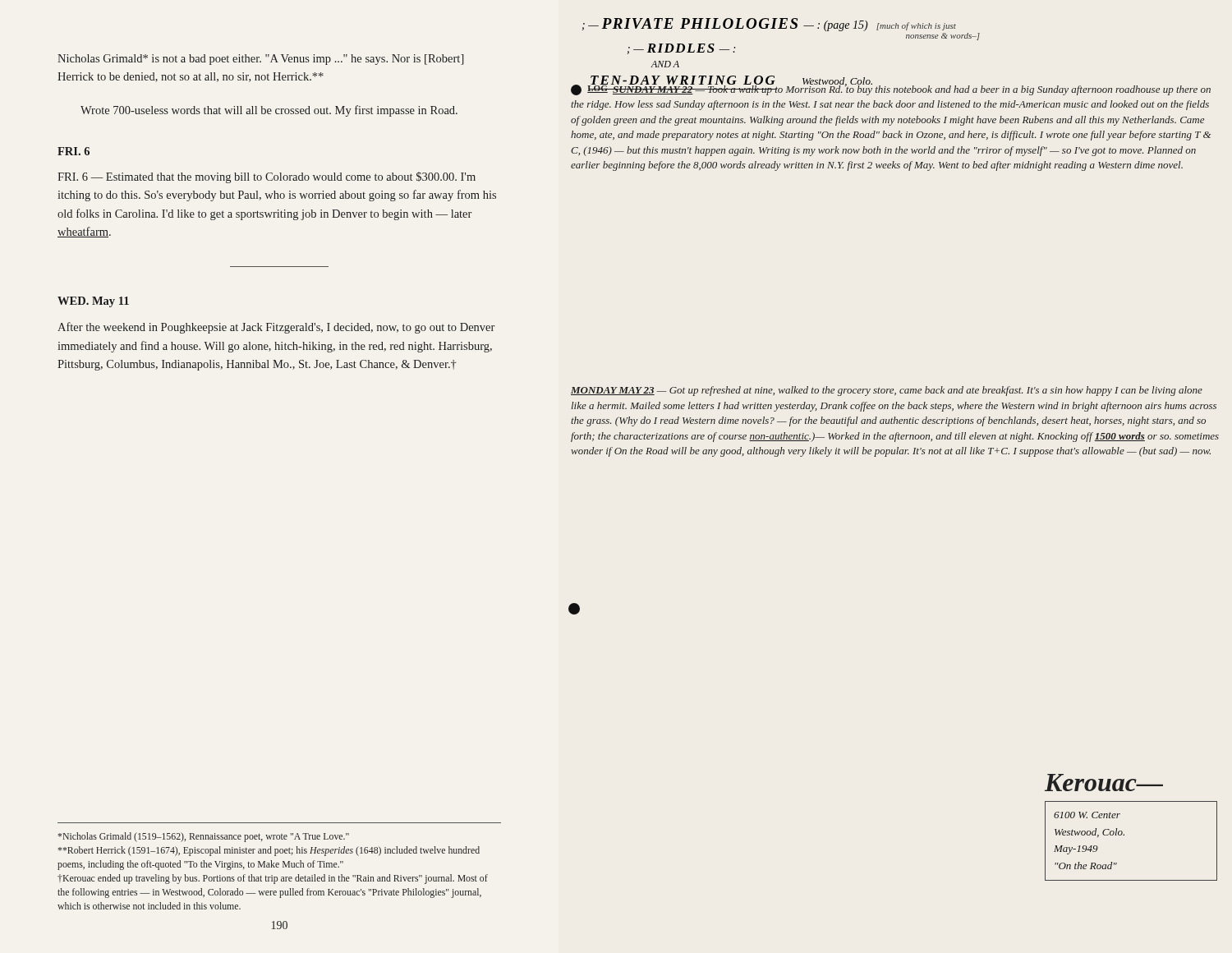Locate the title

point(899,52)
